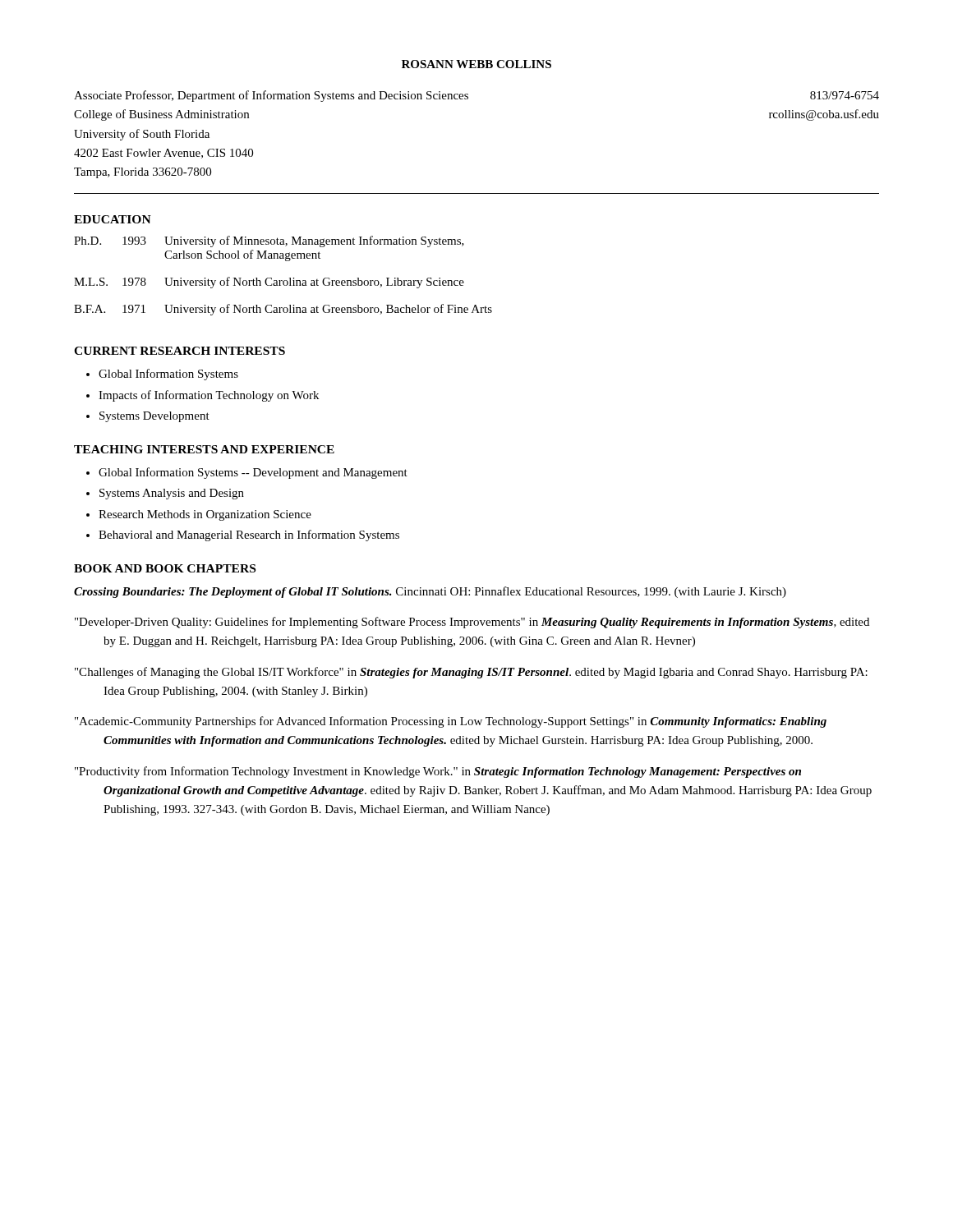
Task: Select the text block starting ""Developer-Driven Quality: Guidelines for Implementing Software Process"
Action: point(472,631)
